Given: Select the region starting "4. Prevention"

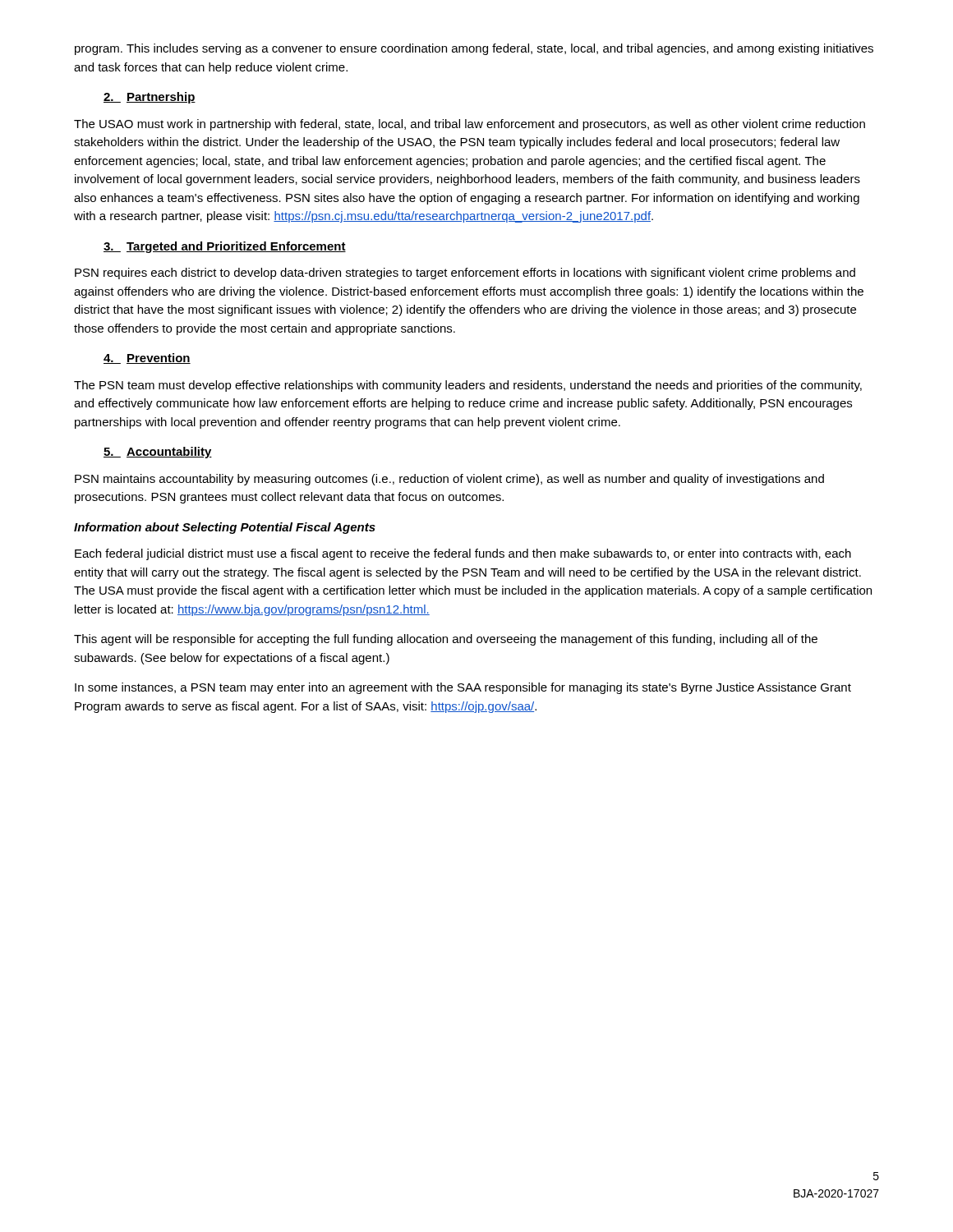Looking at the screenshot, I should click(147, 359).
